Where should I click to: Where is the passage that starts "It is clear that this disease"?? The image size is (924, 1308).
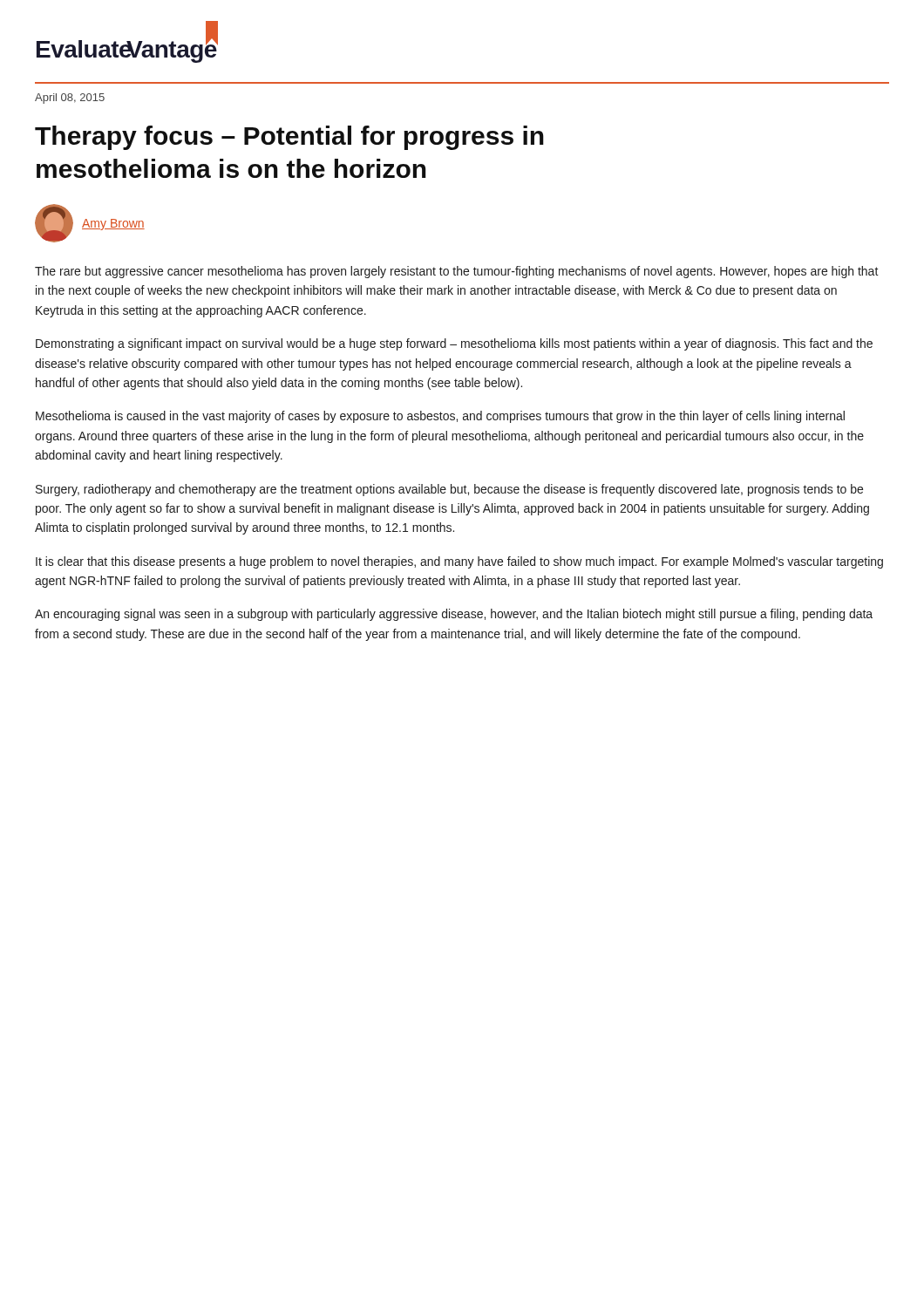click(462, 571)
